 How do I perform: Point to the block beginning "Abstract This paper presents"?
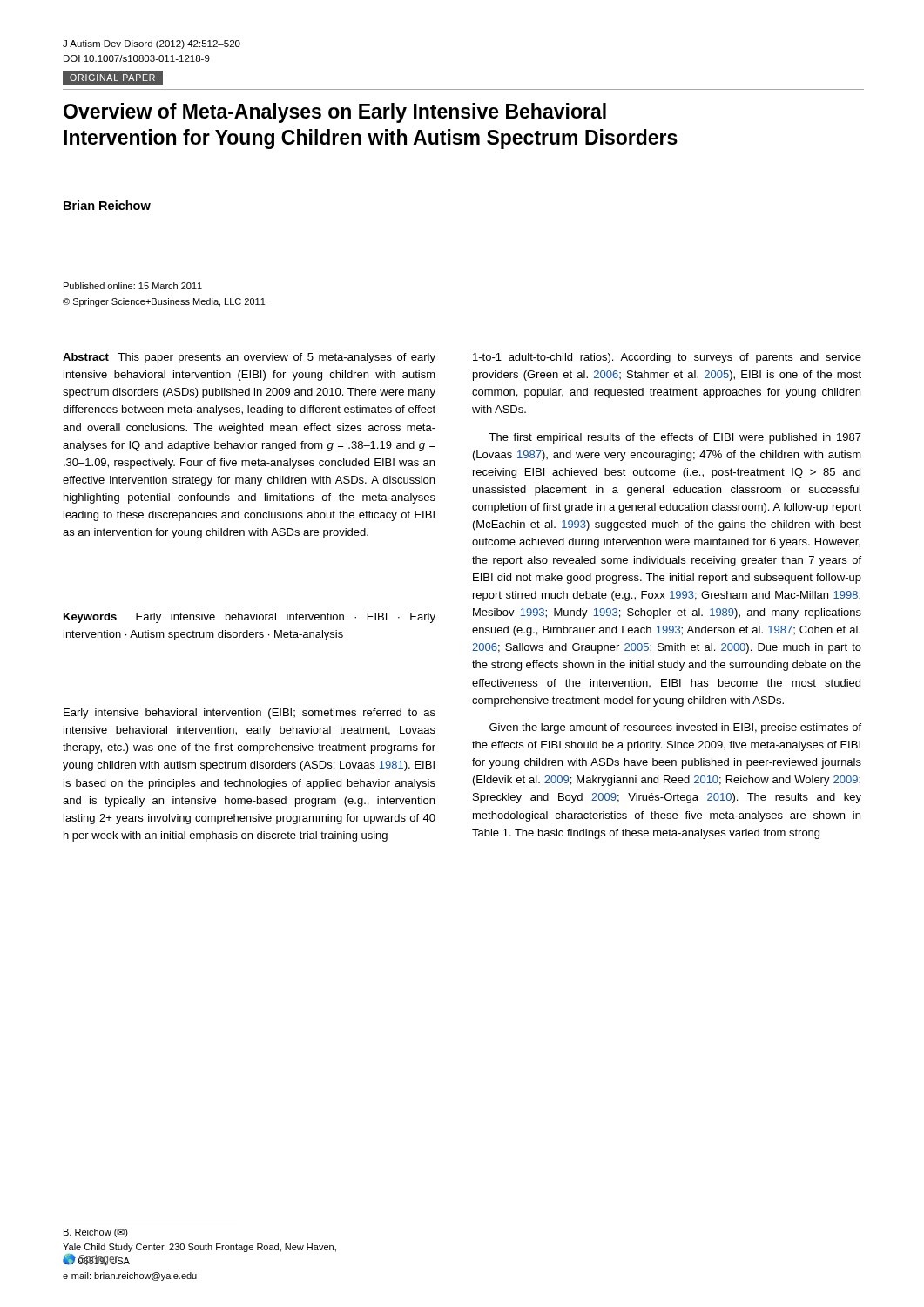click(x=249, y=445)
